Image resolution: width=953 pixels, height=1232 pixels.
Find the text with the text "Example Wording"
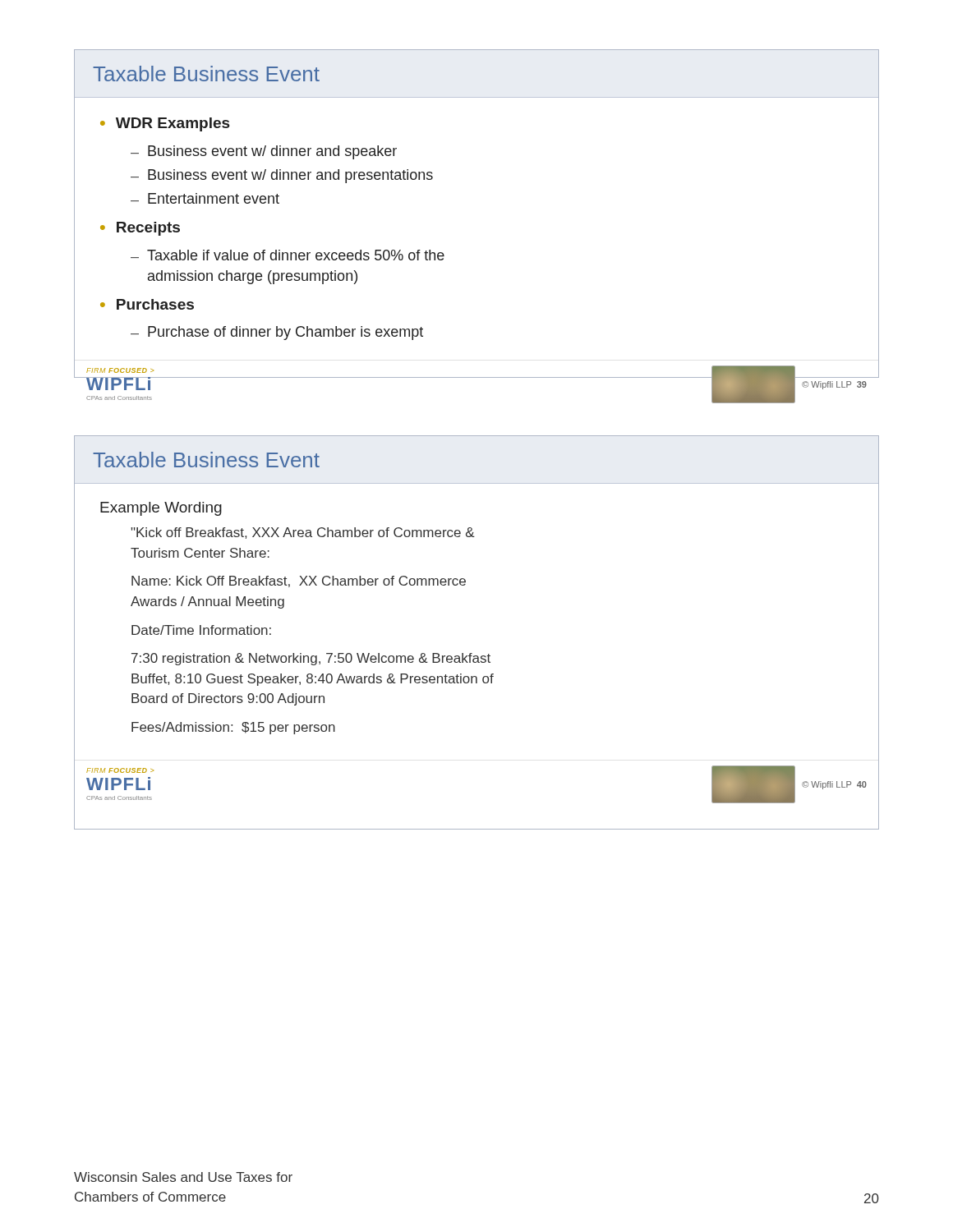click(161, 507)
